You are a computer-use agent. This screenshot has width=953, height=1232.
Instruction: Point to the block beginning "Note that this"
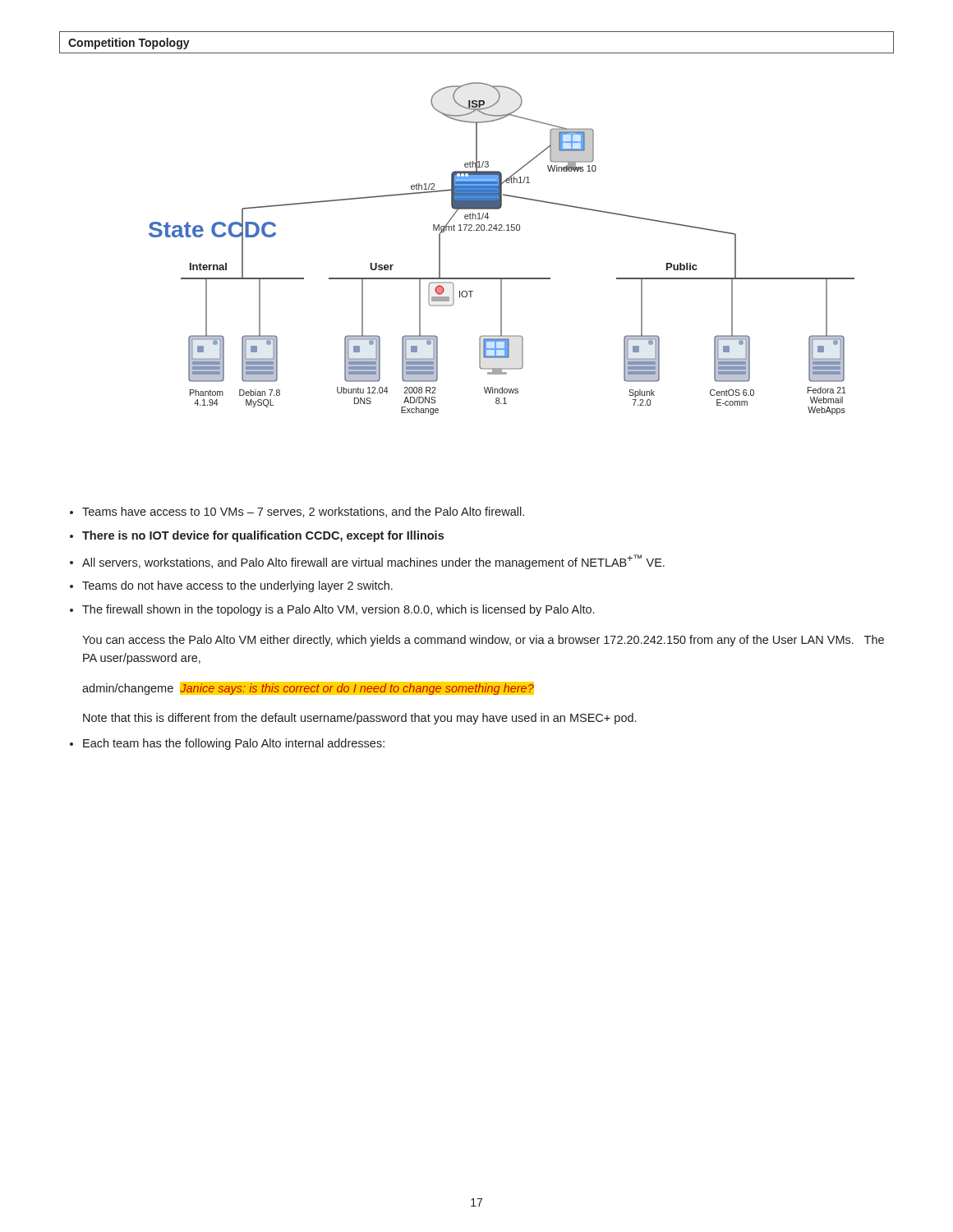point(360,718)
